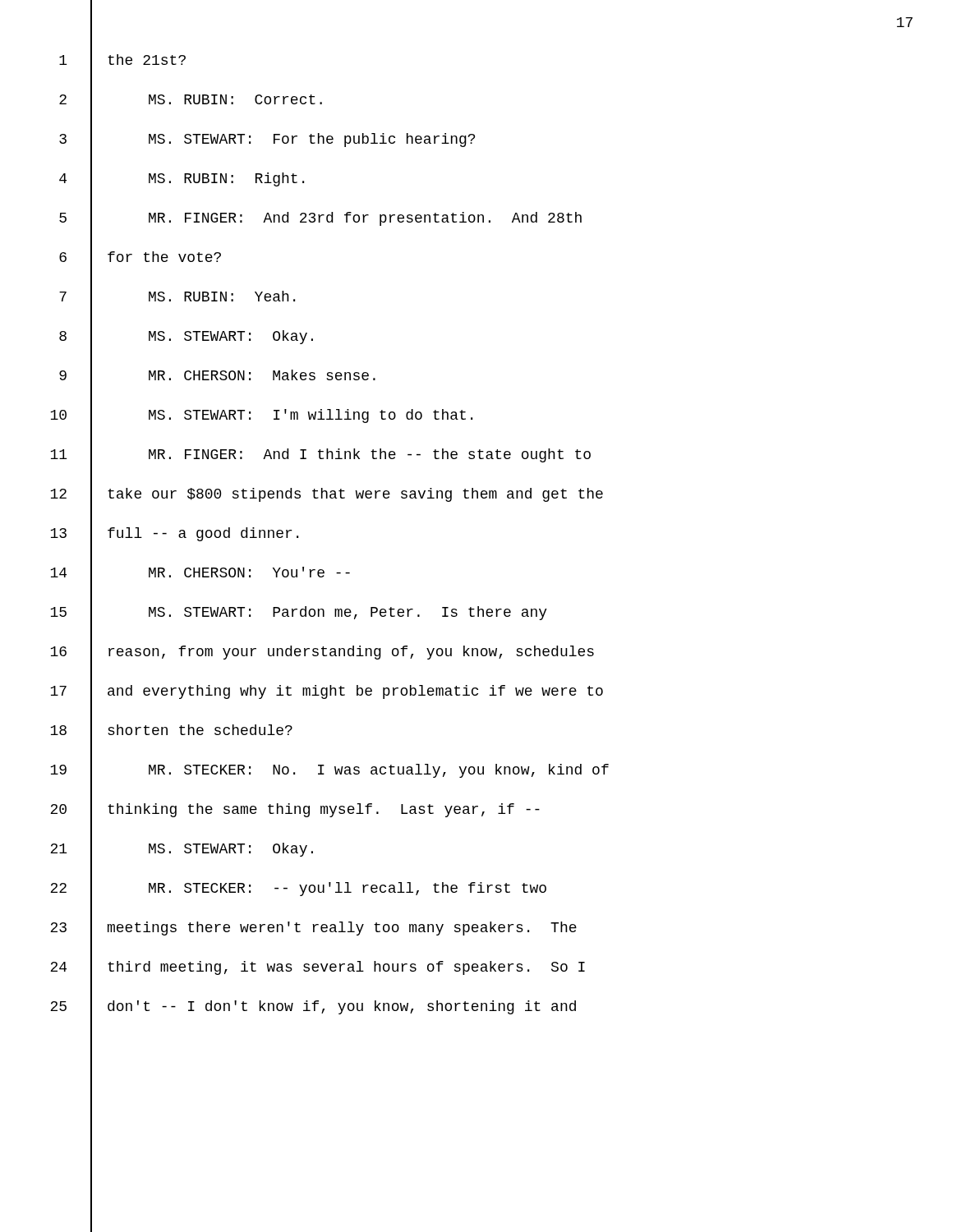This screenshot has height=1232, width=953.
Task: Where is the passage that starts "12 take our $800 stipends that were"?
Action: 468,495
